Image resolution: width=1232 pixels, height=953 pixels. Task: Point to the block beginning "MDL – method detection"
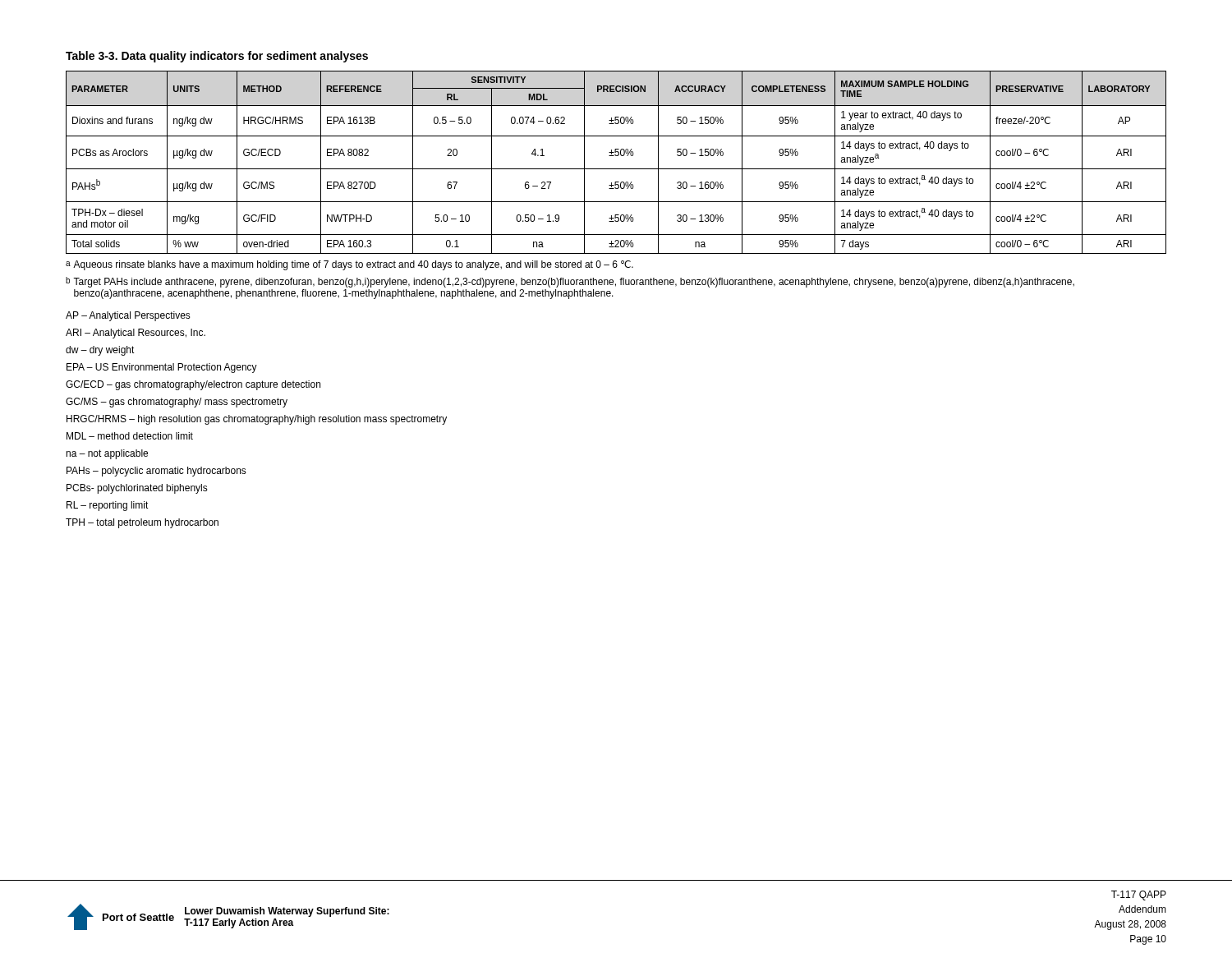click(x=129, y=436)
